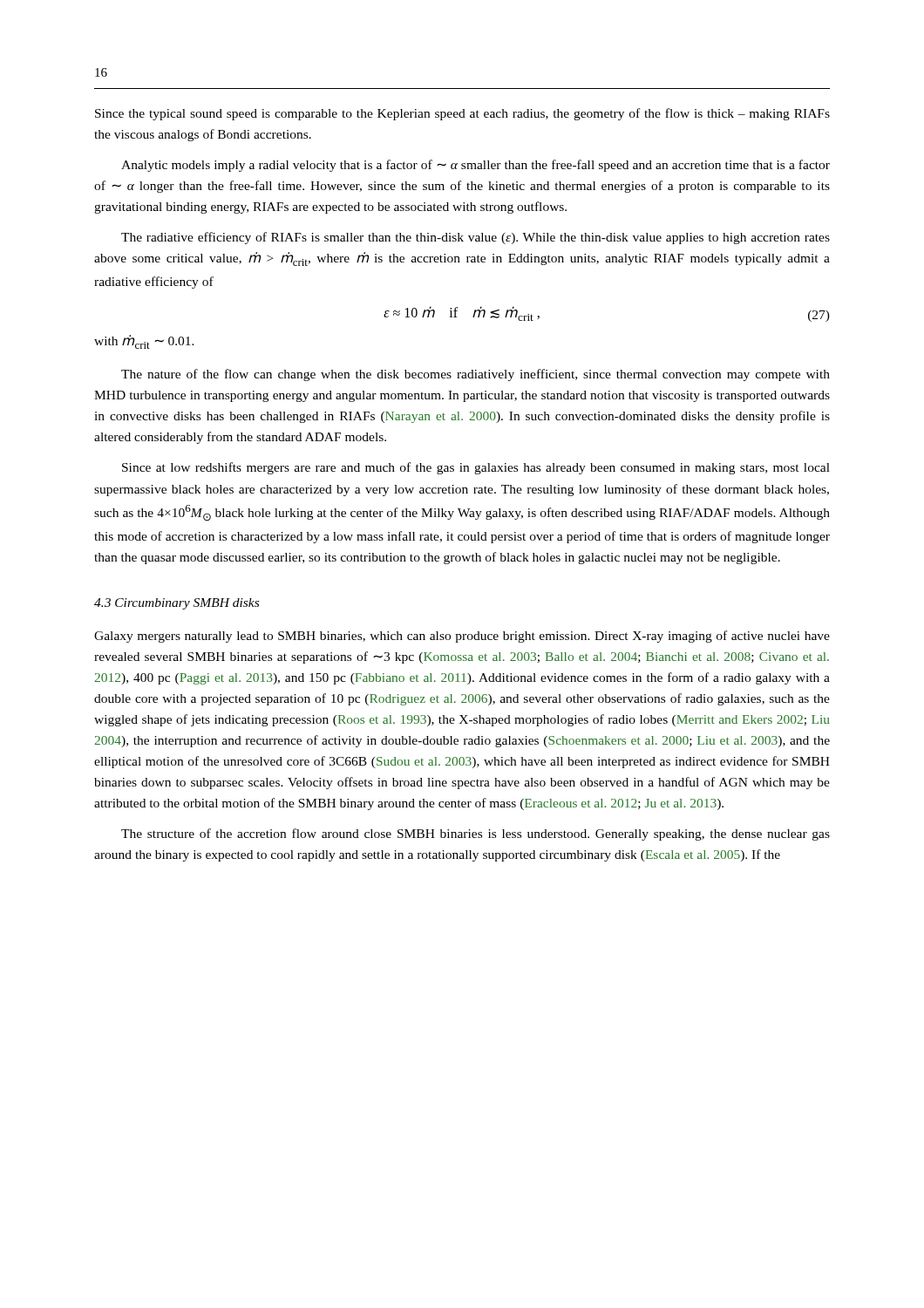Locate the section header that reads "4.3 Circumbinary SMBH disks"

click(177, 602)
